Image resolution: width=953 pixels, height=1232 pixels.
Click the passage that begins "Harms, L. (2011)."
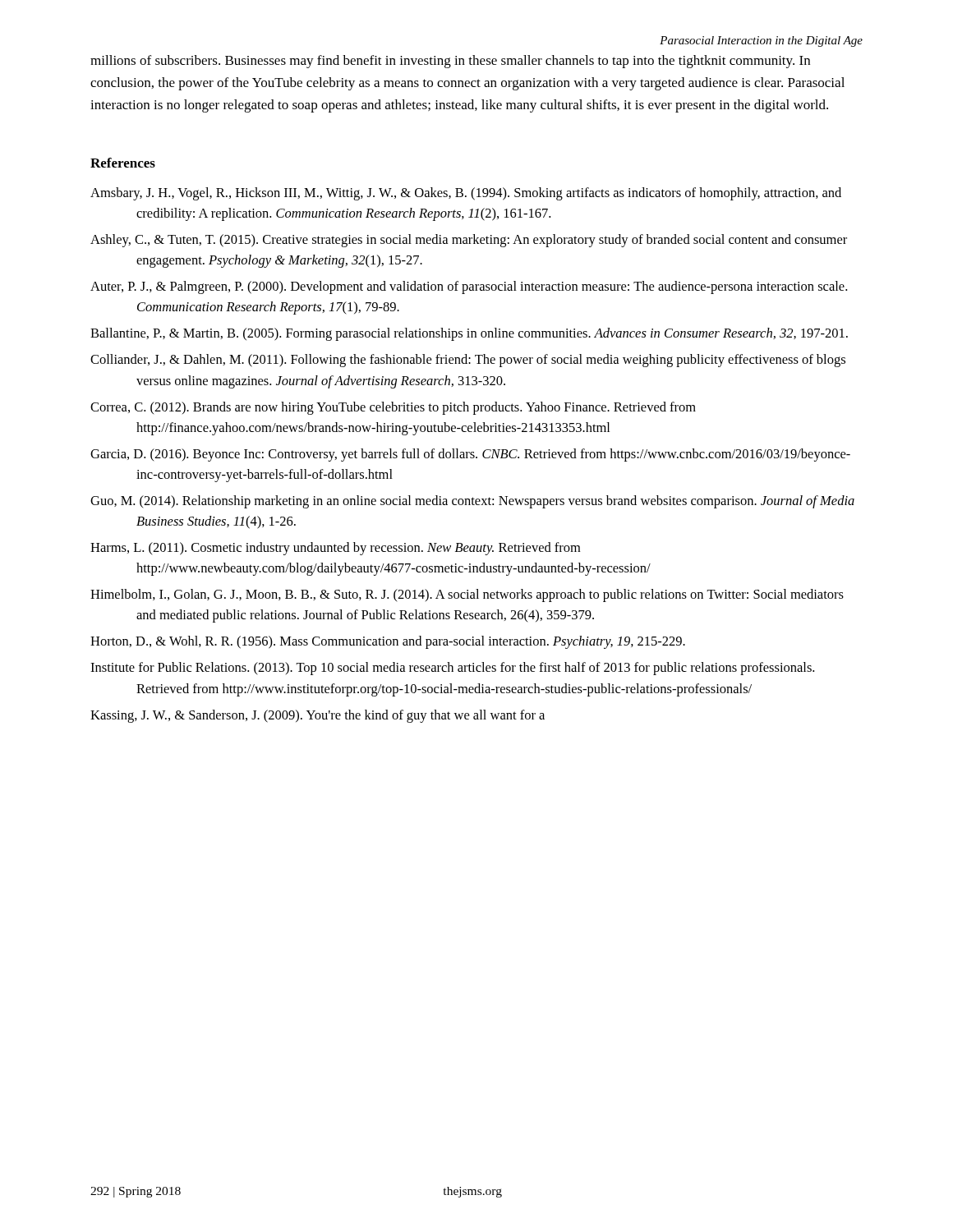click(x=370, y=558)
